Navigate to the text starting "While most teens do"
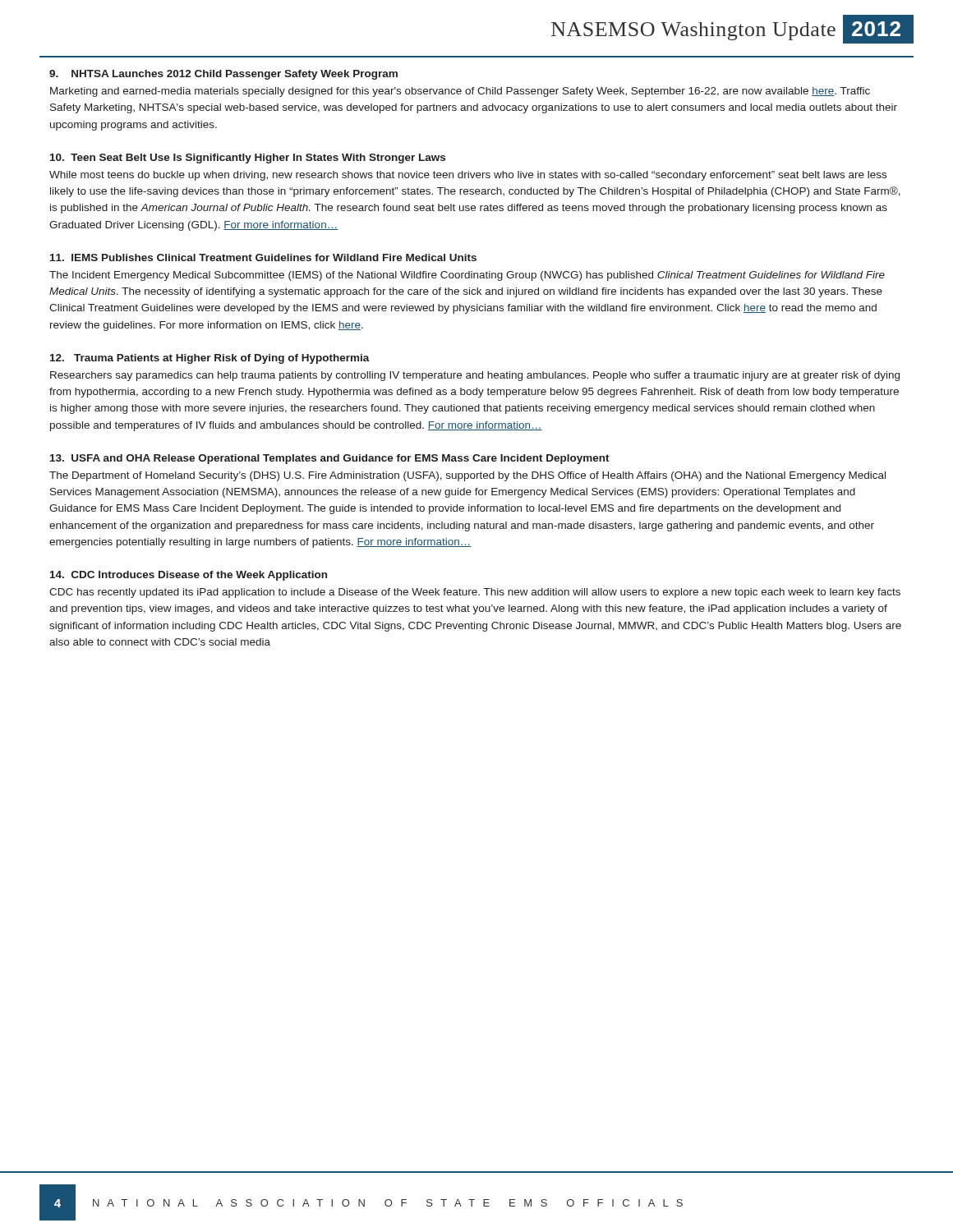 click(475, 199)
